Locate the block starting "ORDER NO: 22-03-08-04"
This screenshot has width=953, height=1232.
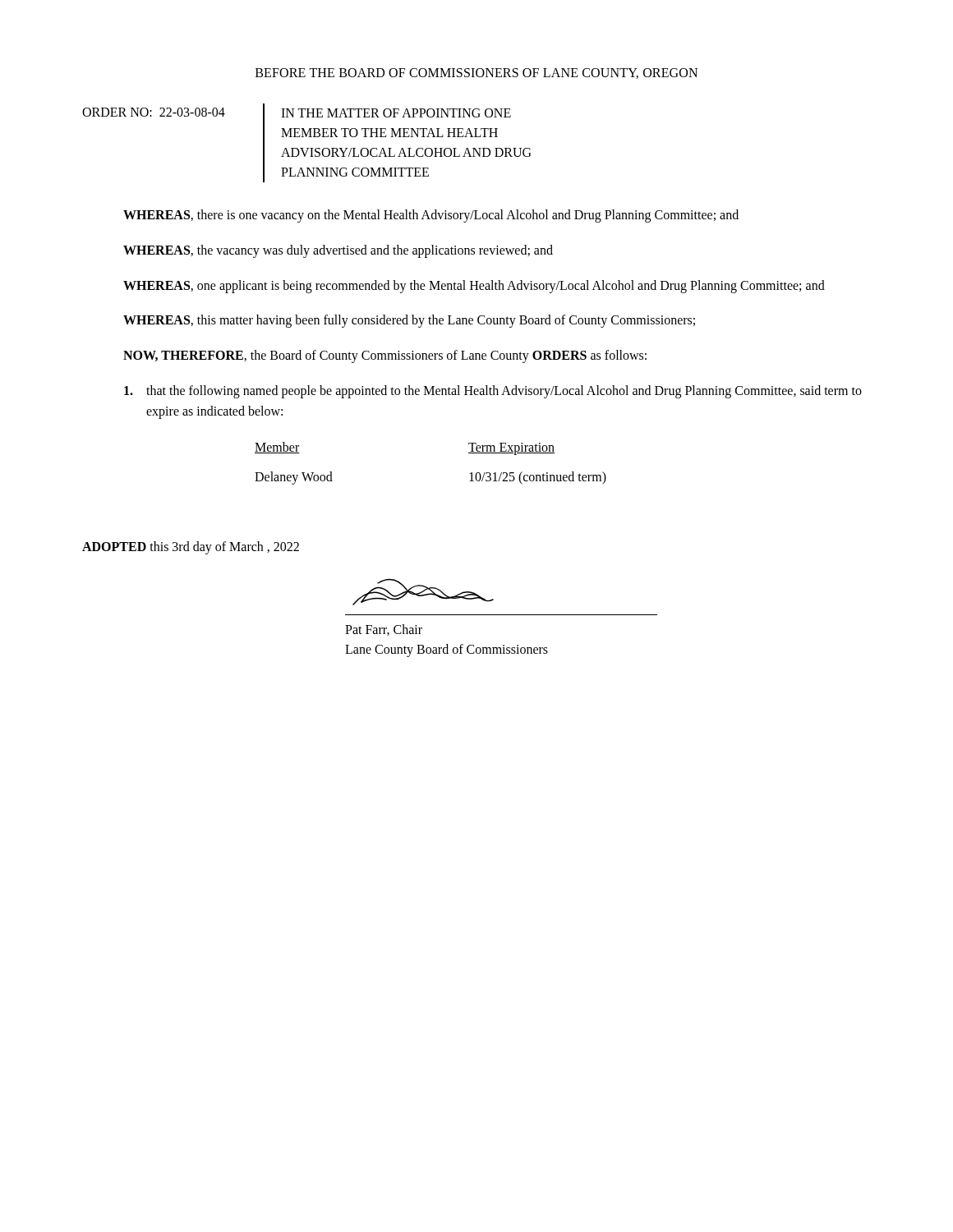(307, 143)
